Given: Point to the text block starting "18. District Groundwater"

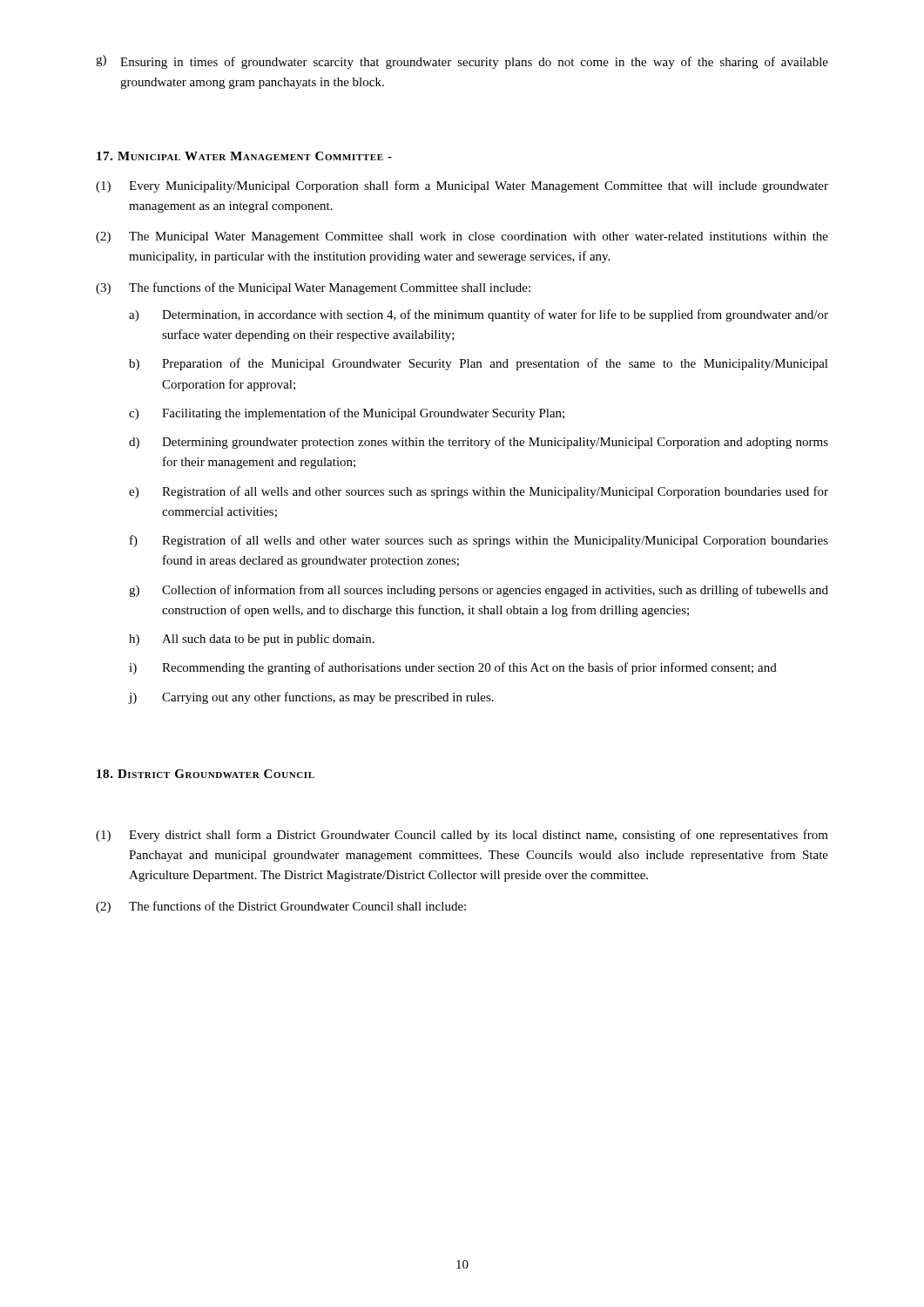Looking at the screenshot, I should 205,774.
